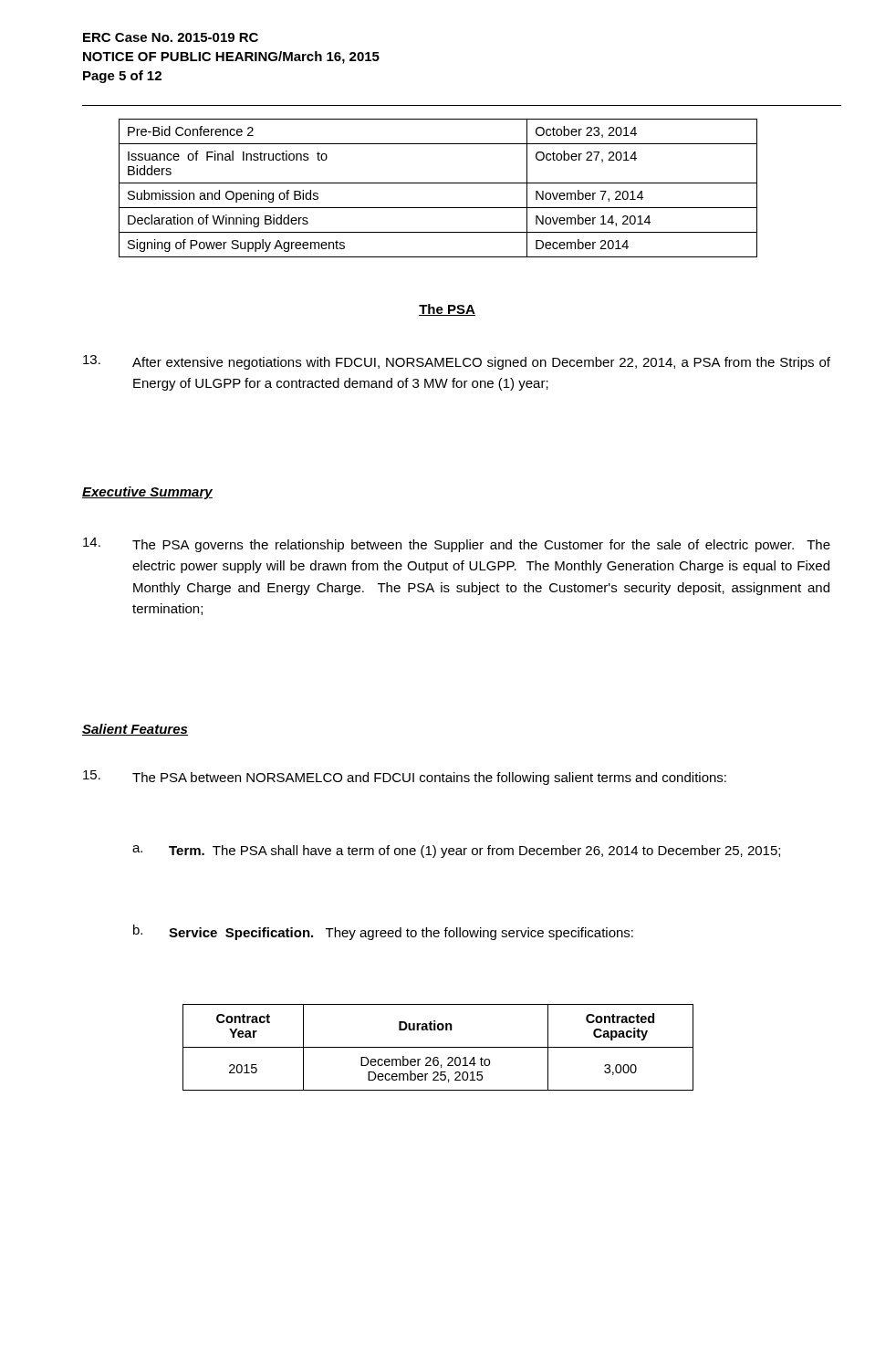The height and width of the screenshot is (1369, 896).
Task: Find the block starting "a. Term. The PSA shall have a term"
Action: point(479,850)
